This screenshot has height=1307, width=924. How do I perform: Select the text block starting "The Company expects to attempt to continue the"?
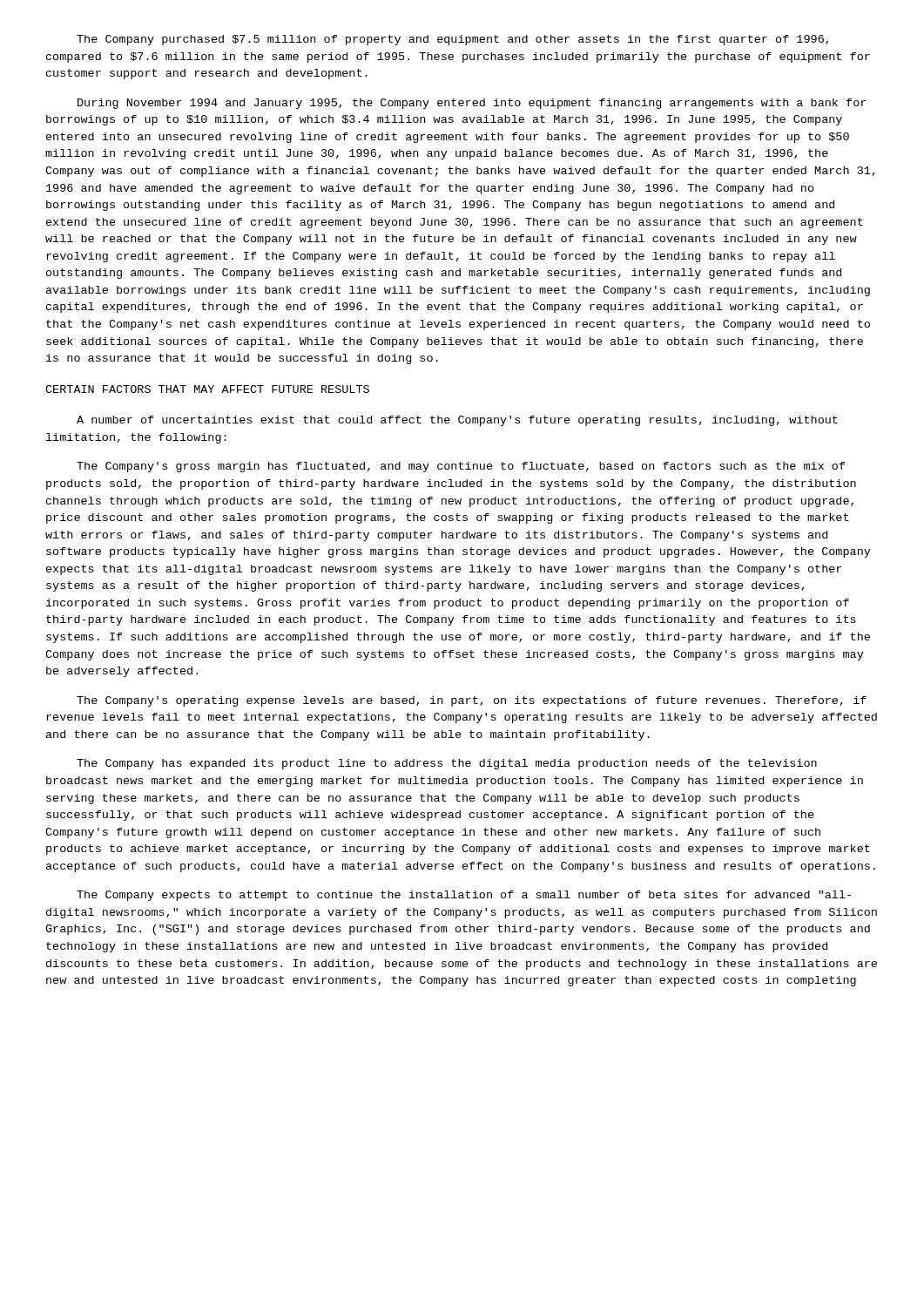(462, 938)
